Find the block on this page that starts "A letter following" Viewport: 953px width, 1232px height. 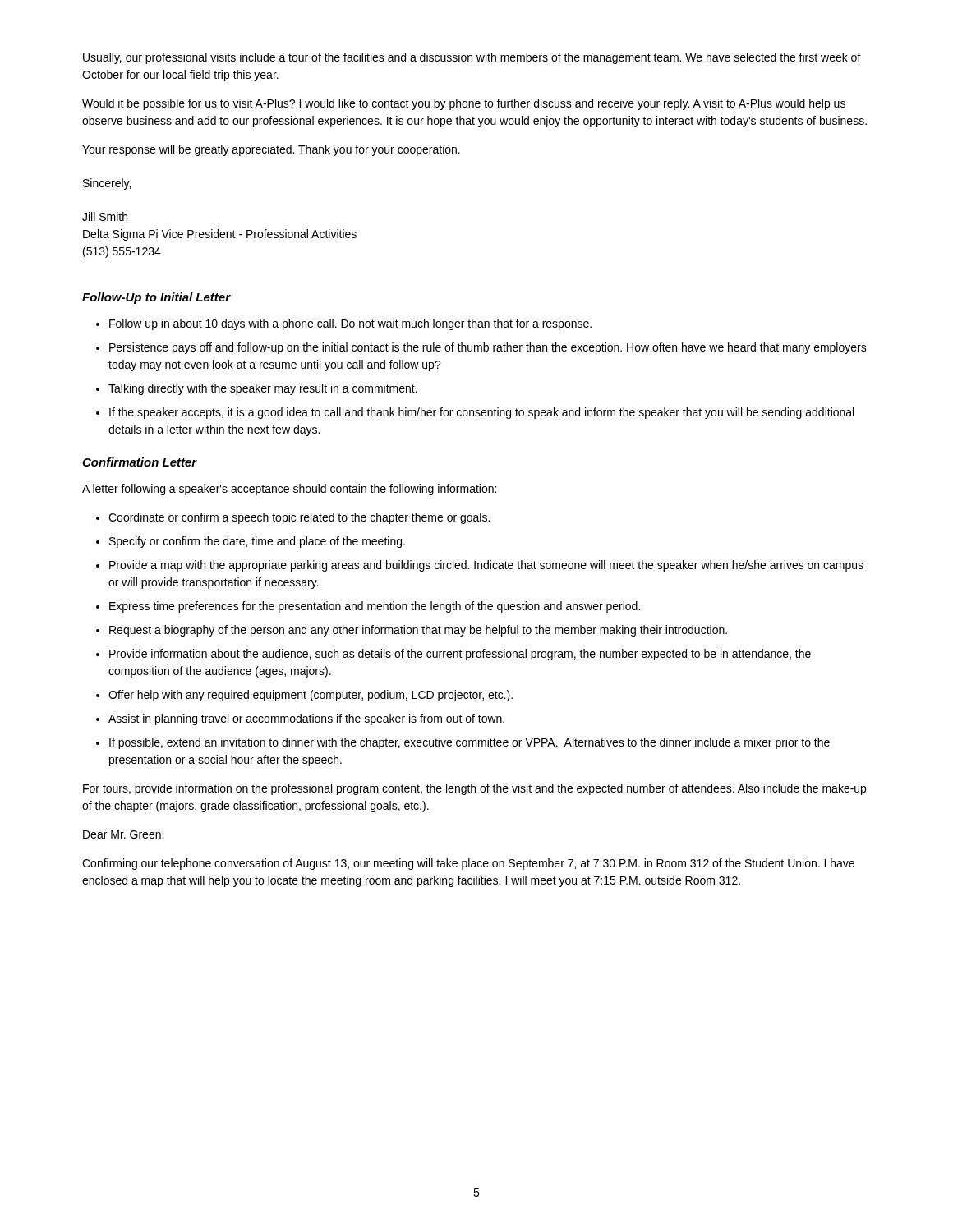point(290,489)
